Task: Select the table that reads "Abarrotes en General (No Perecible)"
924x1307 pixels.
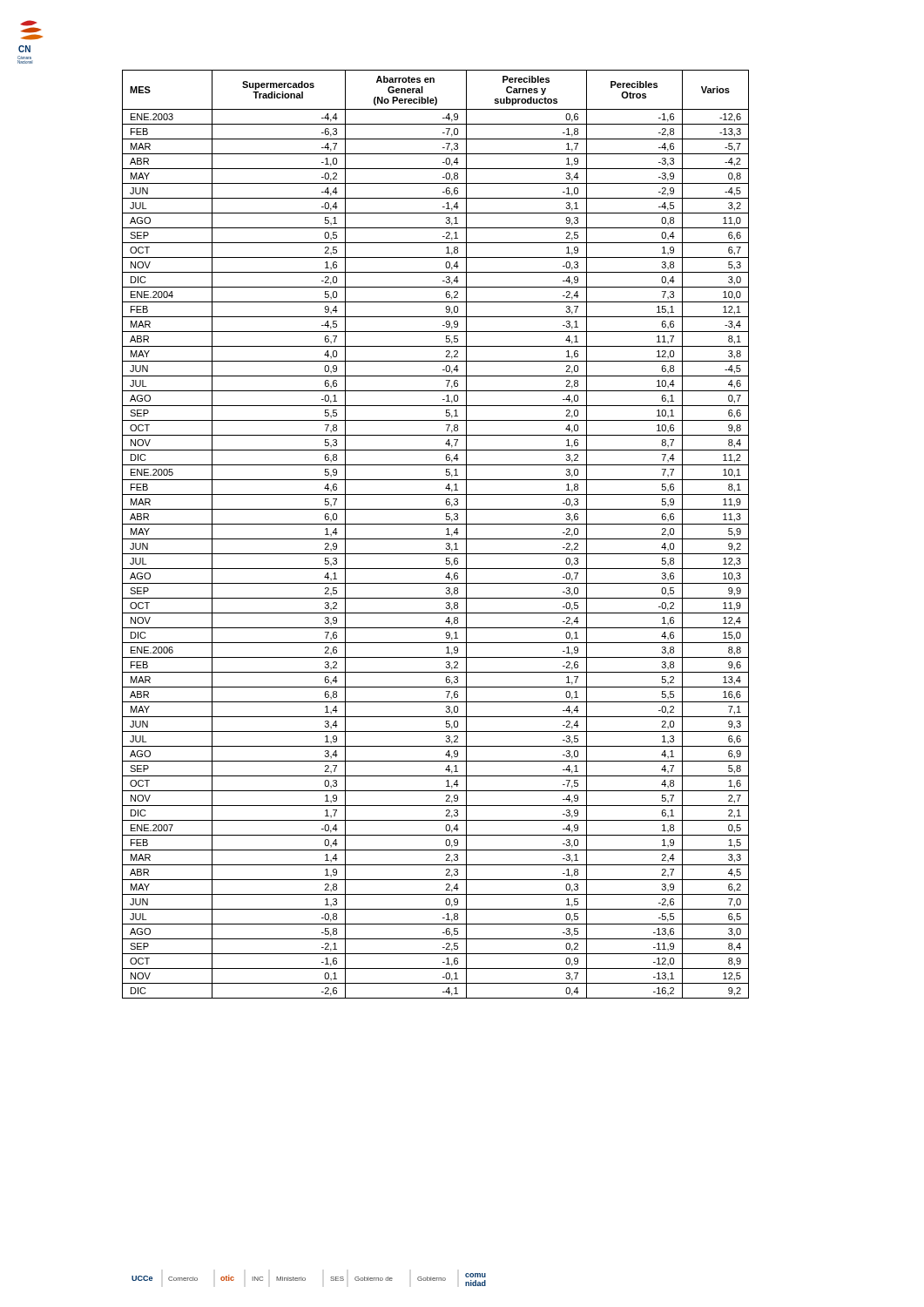Action: pos(497,534)
